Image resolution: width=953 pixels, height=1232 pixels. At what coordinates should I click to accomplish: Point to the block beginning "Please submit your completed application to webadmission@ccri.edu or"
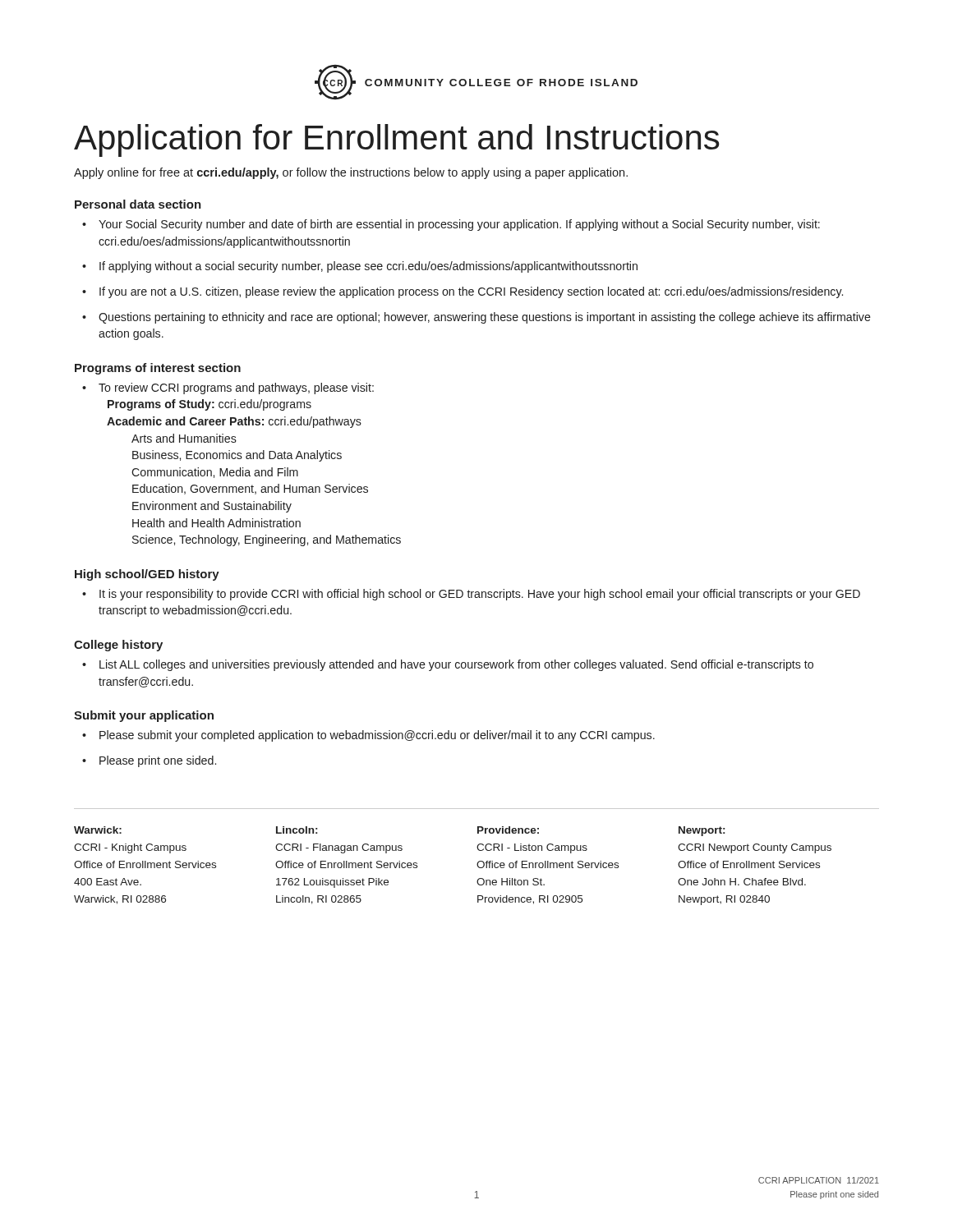coord(377,735)
